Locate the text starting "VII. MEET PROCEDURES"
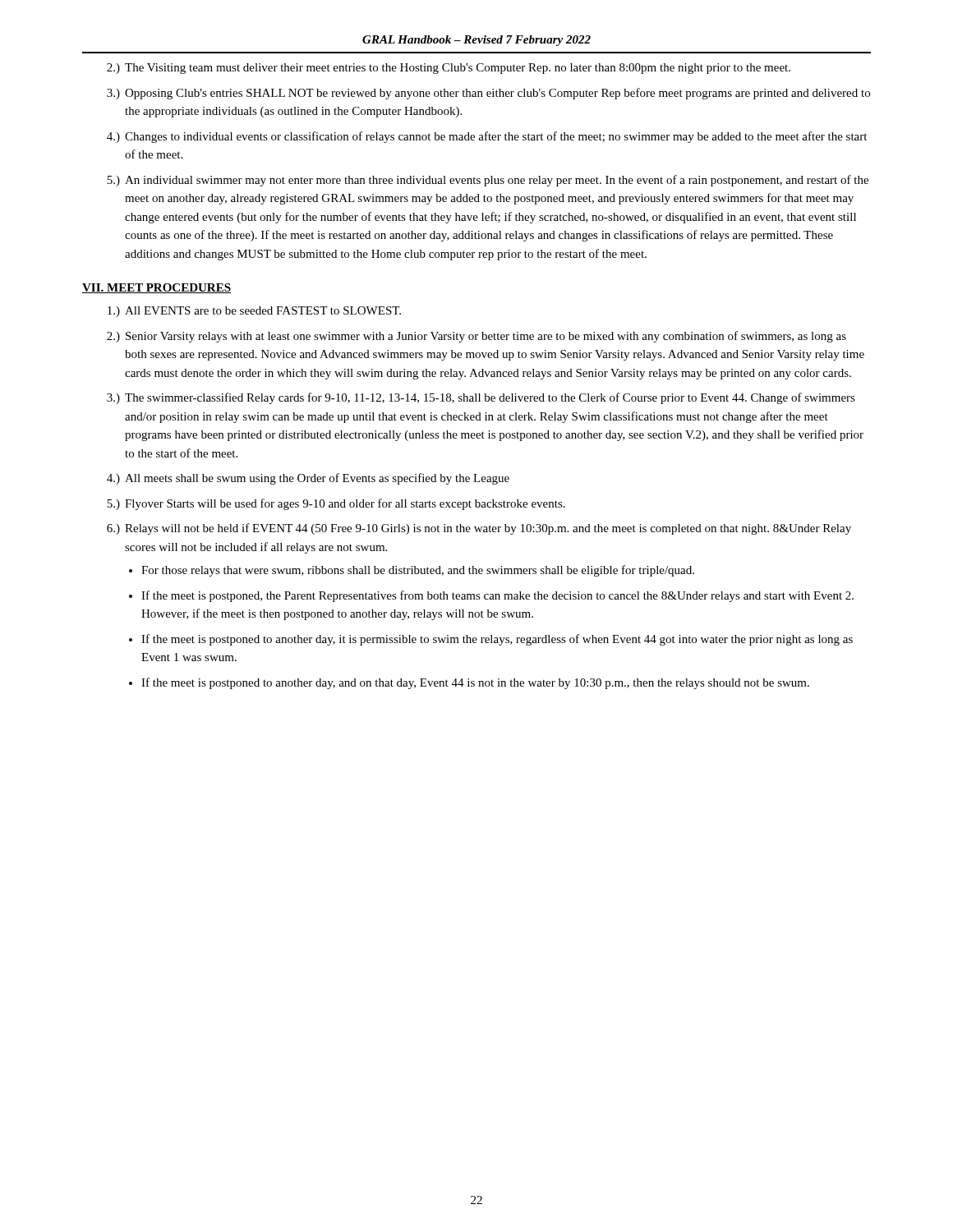 tap(157, 287)
